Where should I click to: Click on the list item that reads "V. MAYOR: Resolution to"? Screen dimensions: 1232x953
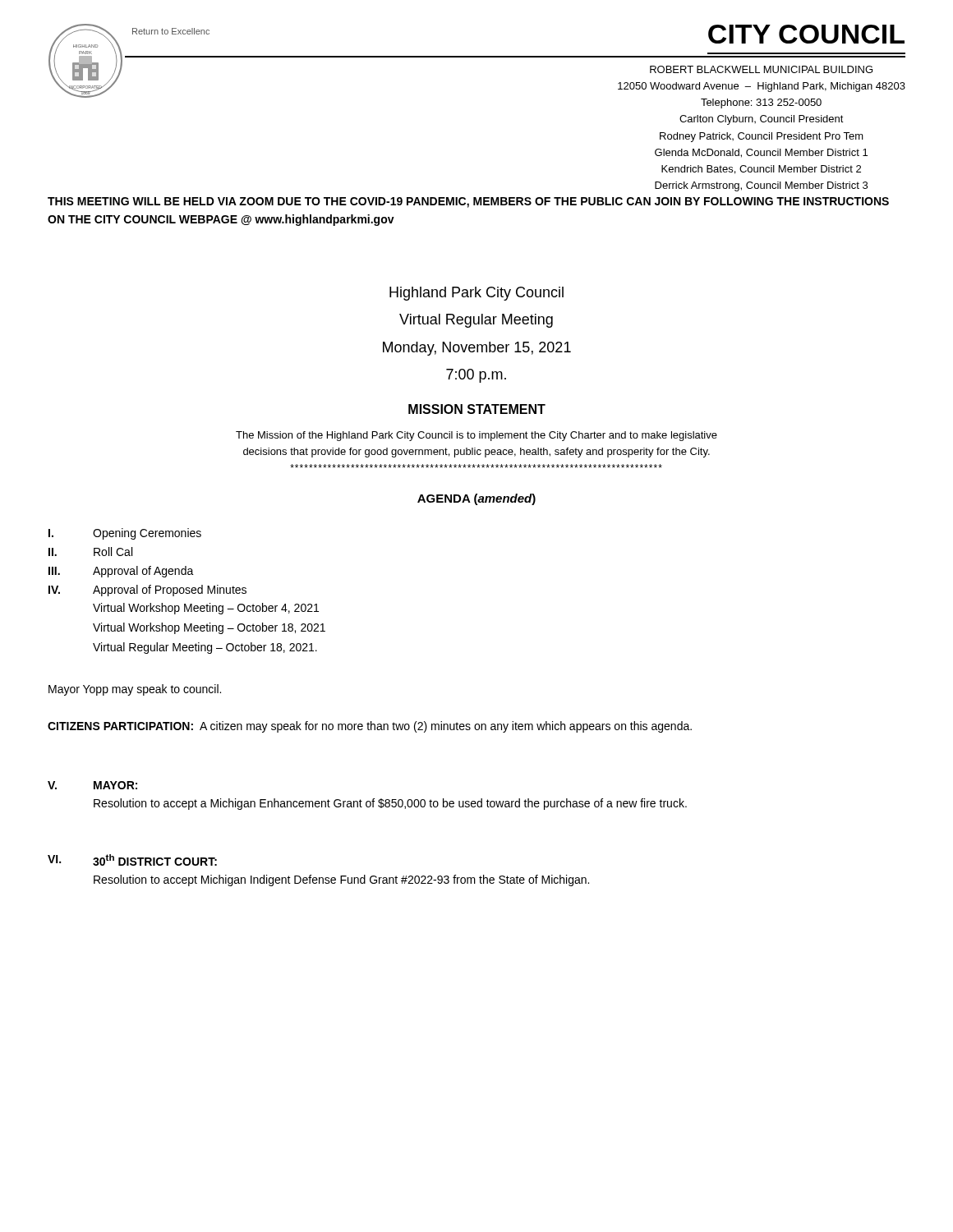(x=476, y=795)
